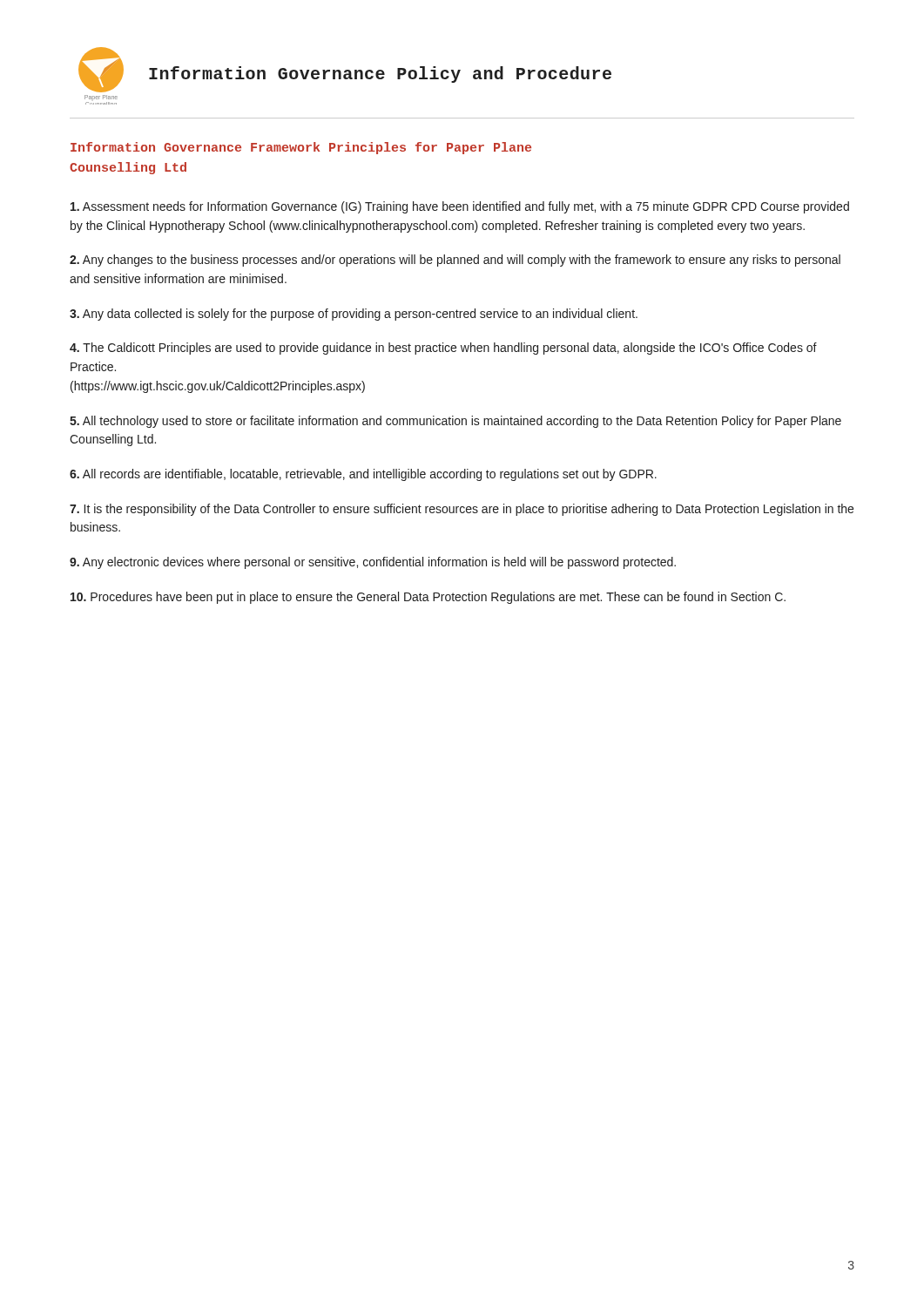Find the list item that says "Assessment needs for"
The image size is (924, 1307).
[460, 216]
